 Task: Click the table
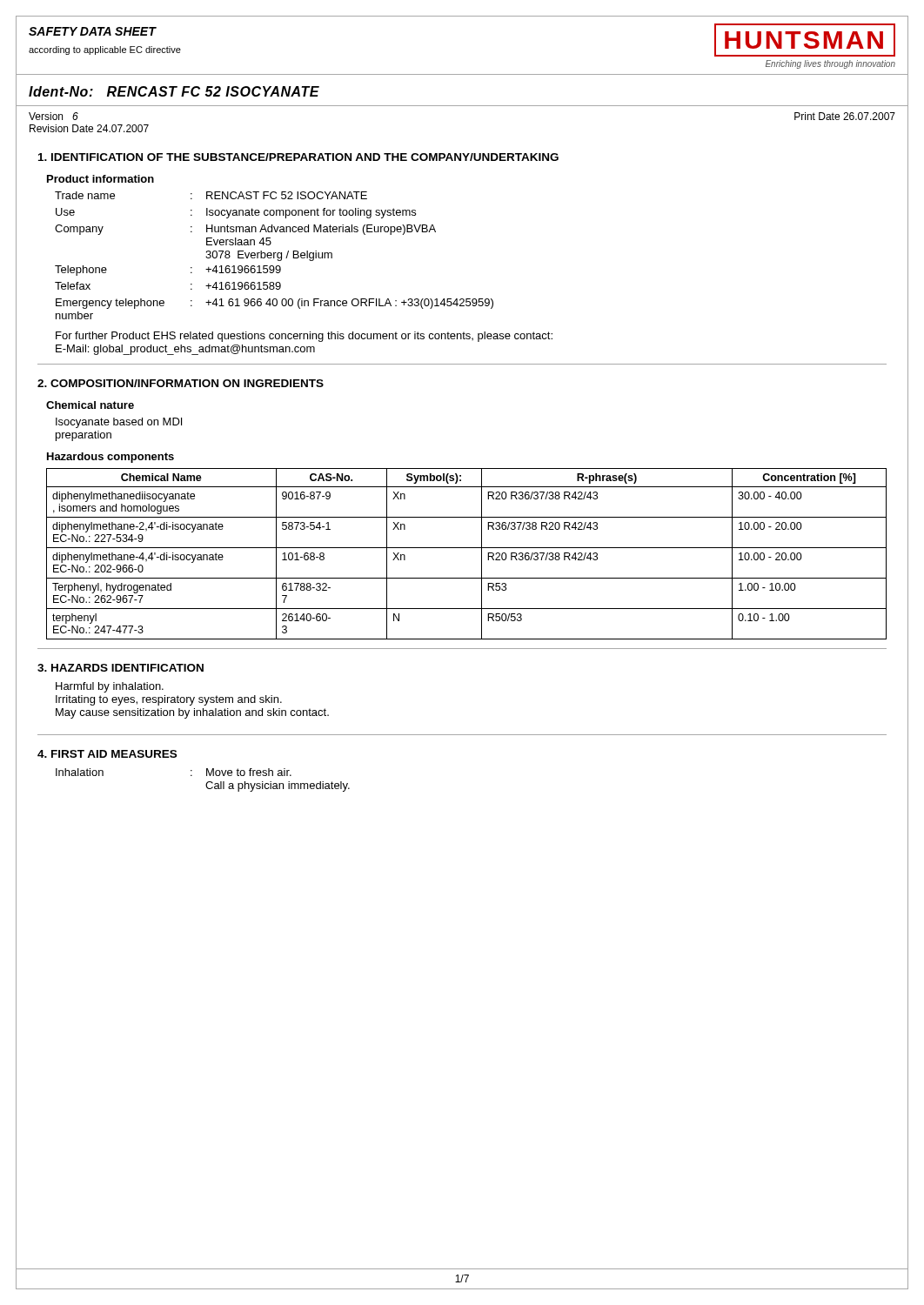pos(466,554)
